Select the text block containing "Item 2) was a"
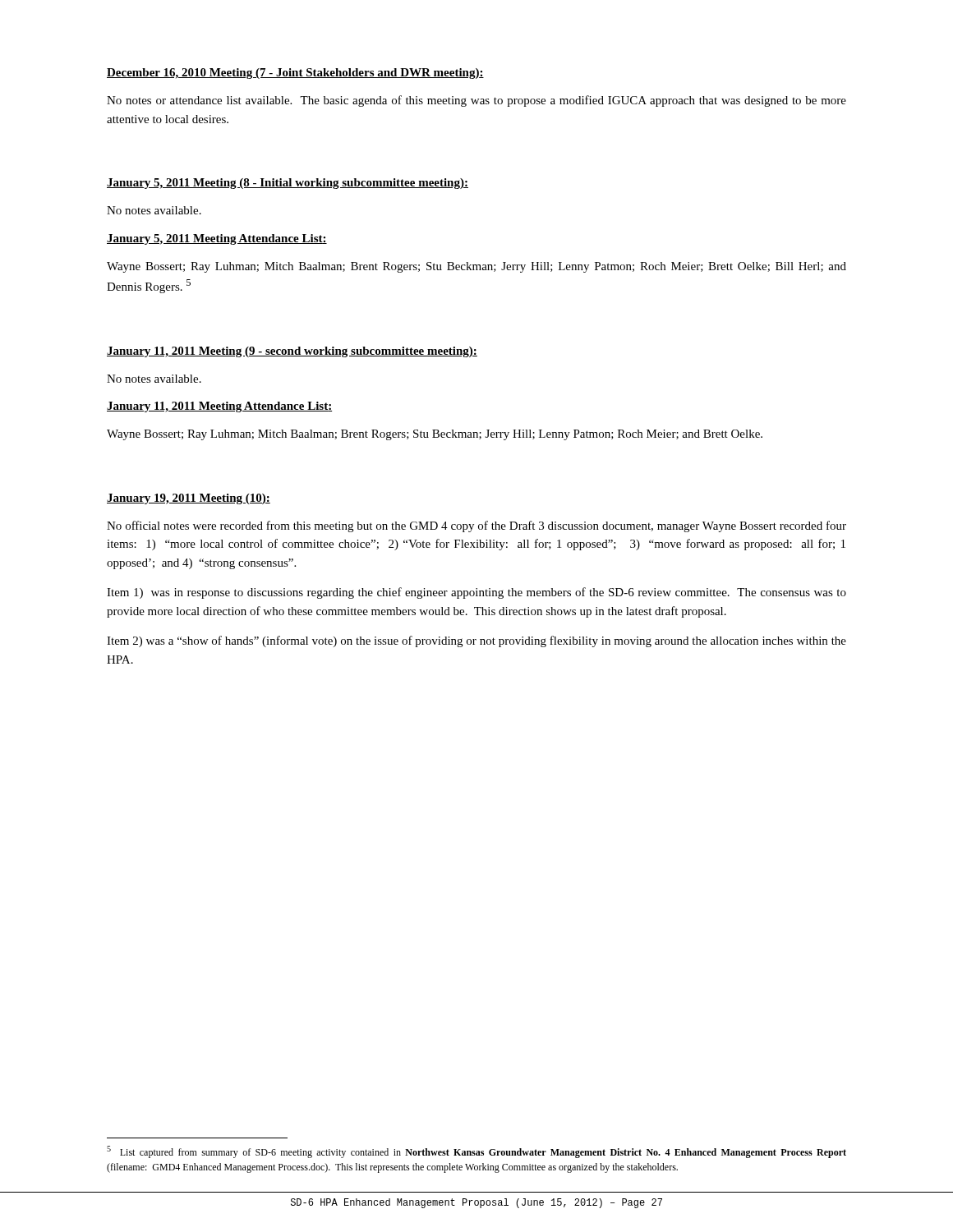Screen dimensions: 1232x953 coord(476,650)
